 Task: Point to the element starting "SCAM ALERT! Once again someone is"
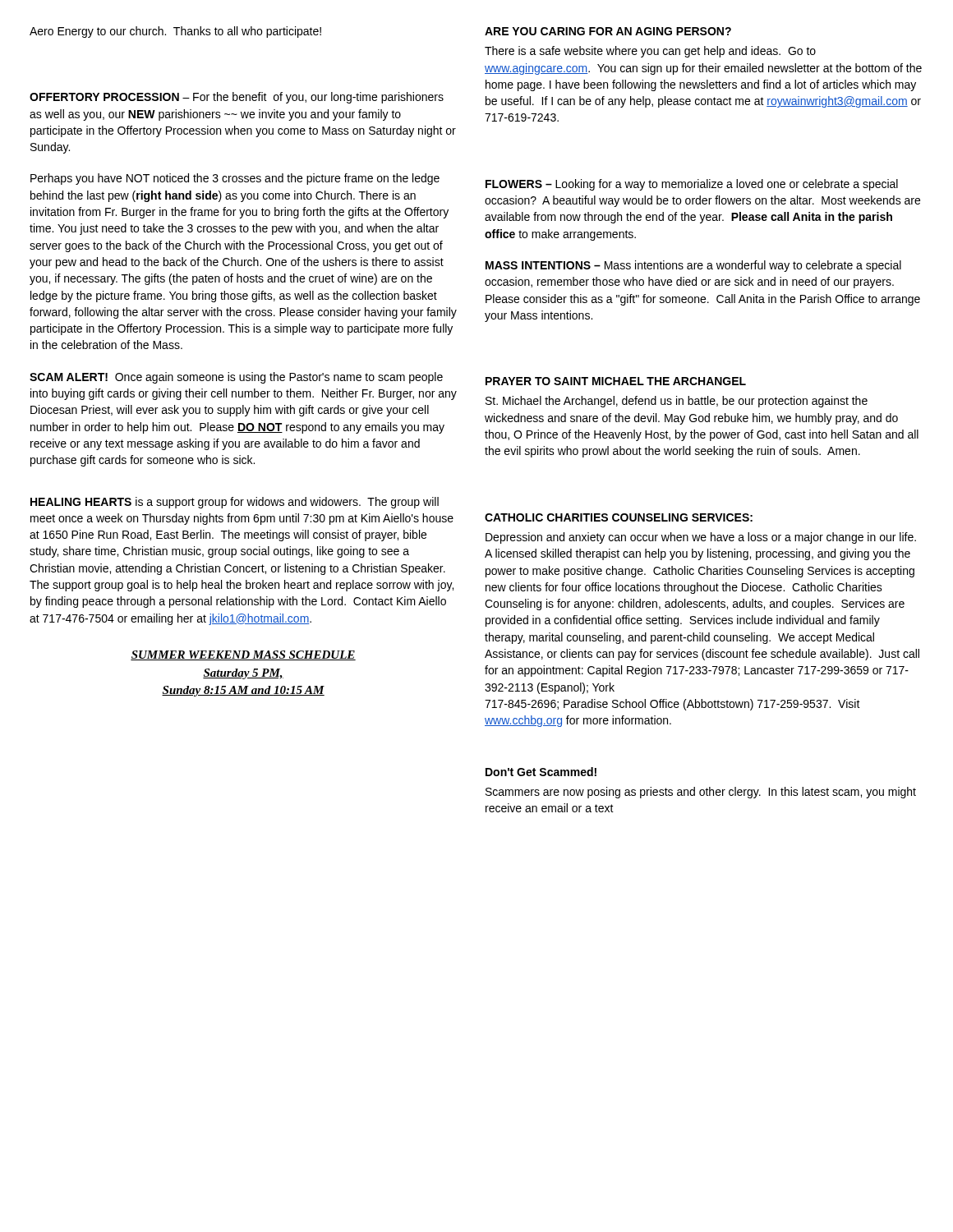(243, 418)
